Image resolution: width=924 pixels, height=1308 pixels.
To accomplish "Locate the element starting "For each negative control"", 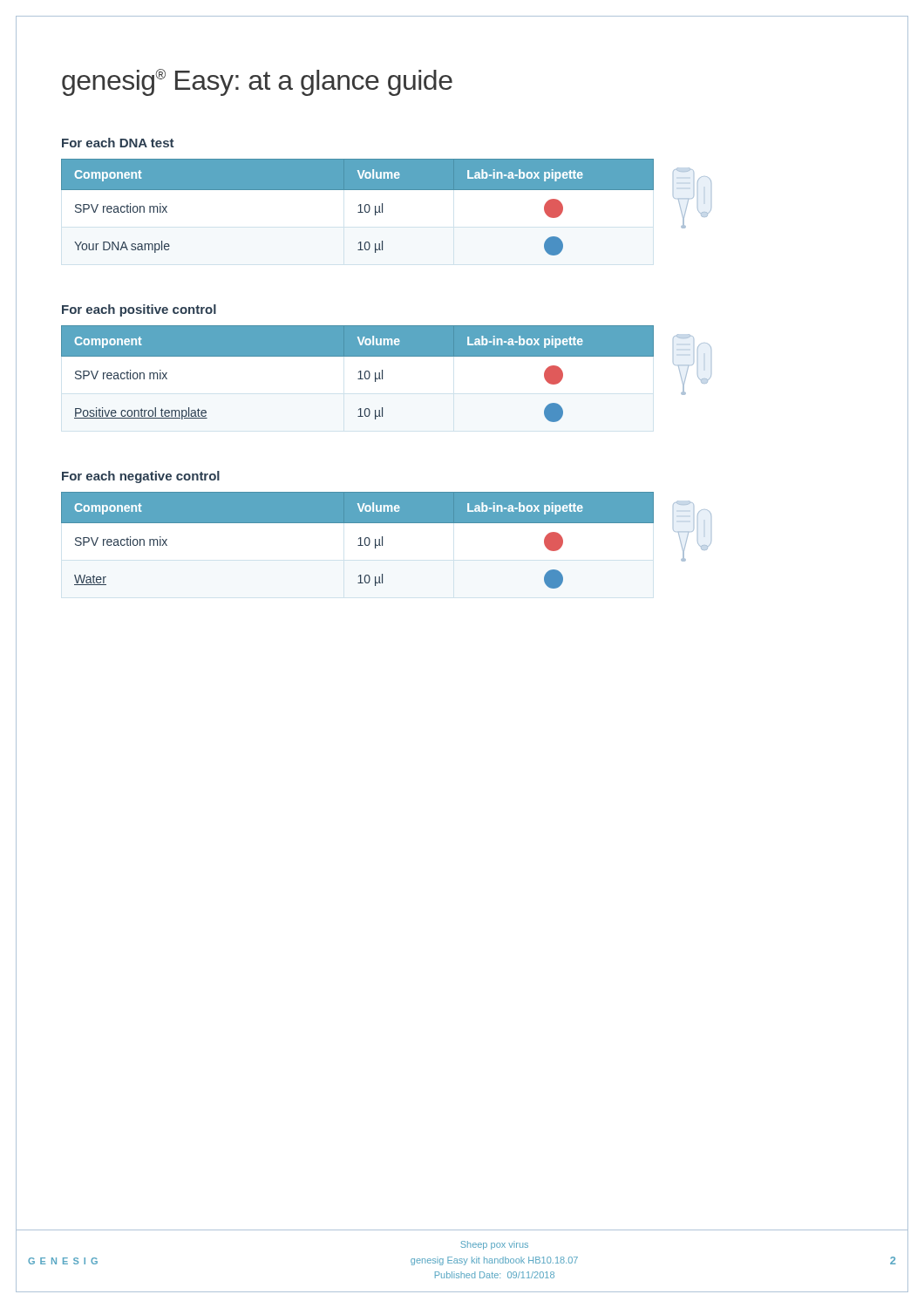I will pyautogui.click(x=141, y=477).
